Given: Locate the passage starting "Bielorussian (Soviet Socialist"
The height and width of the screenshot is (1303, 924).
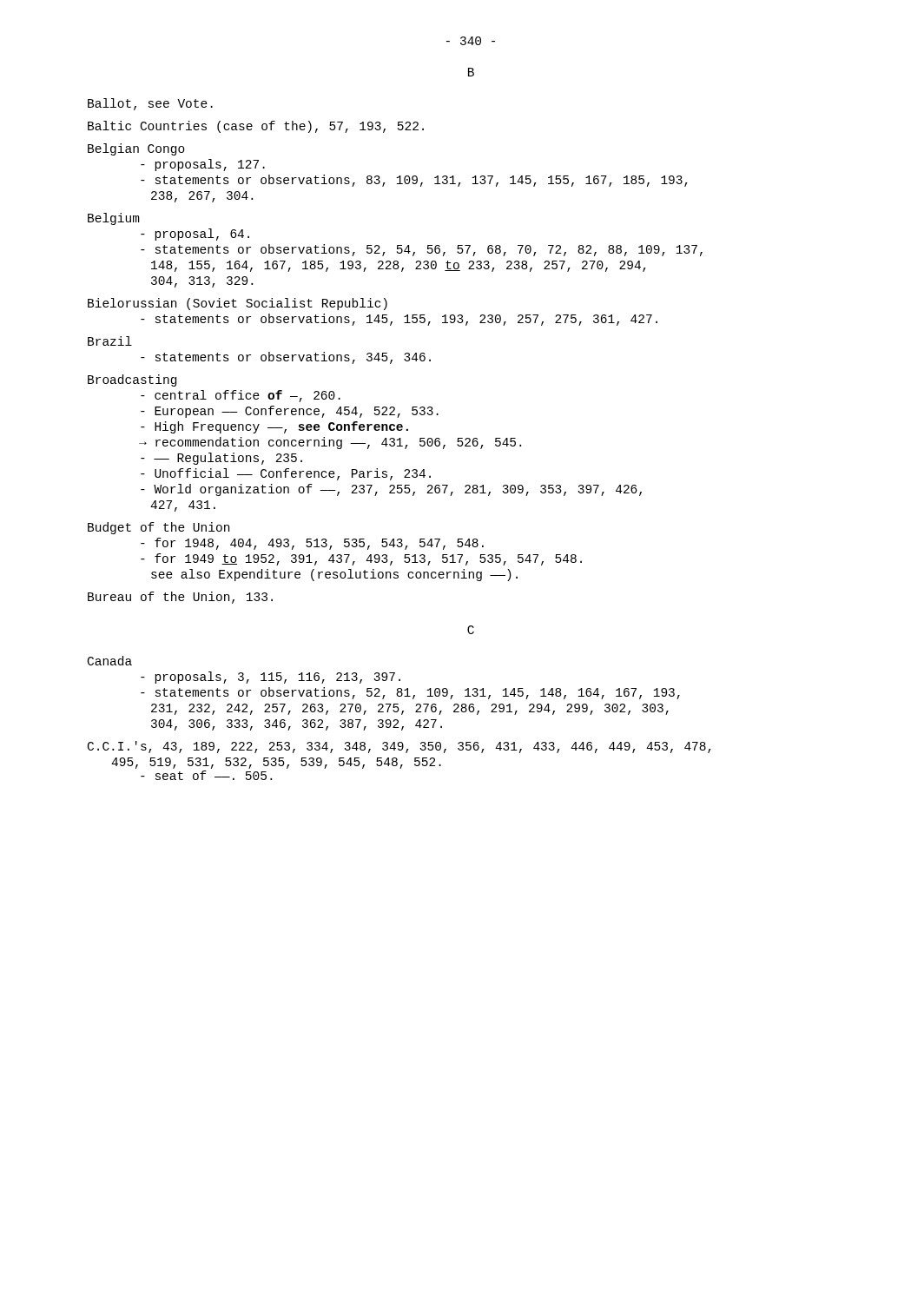Looking at the screenshot, I should point(471,312).
